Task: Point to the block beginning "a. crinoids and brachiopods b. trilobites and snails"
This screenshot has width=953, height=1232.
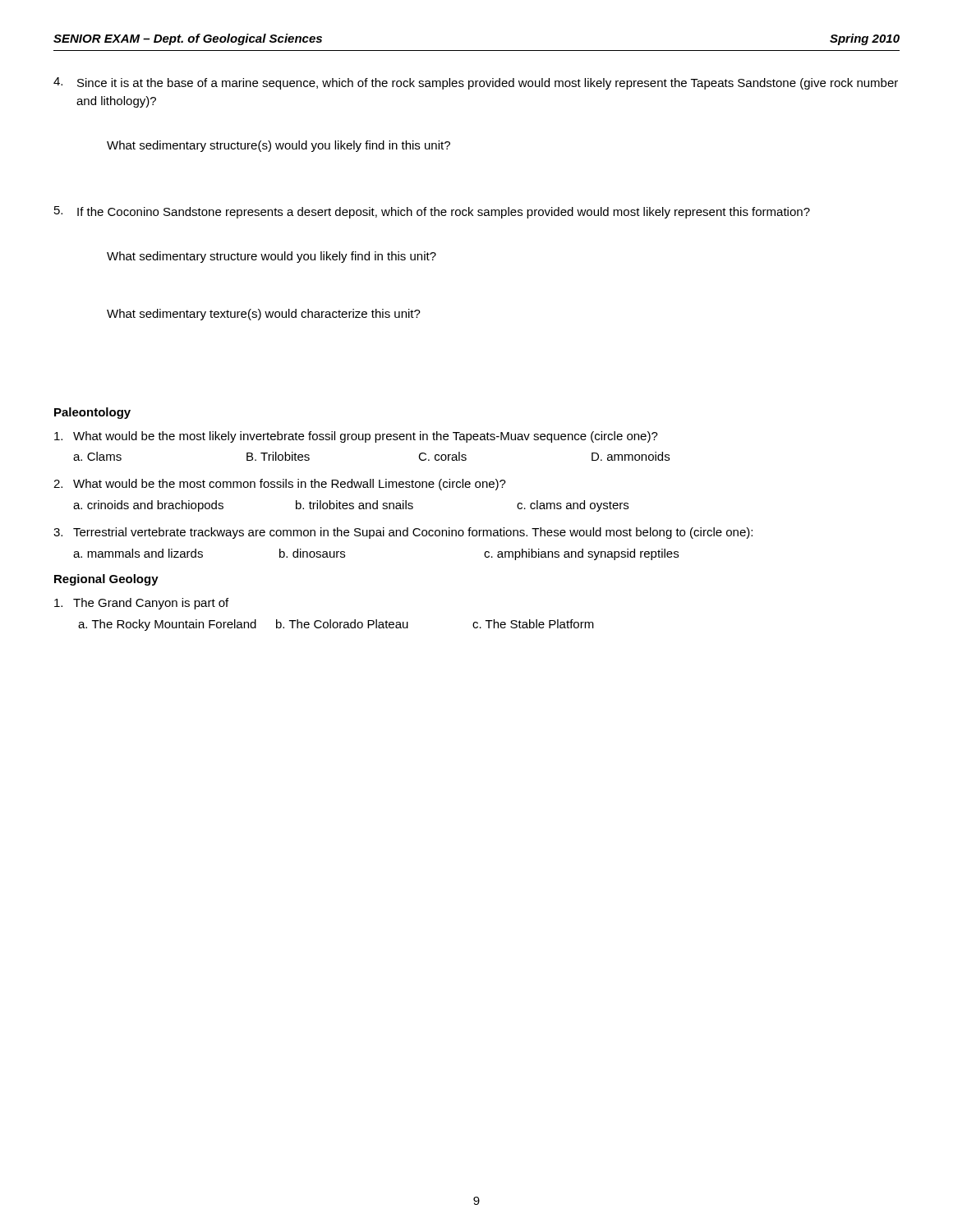Action: (x=406, y=505)
